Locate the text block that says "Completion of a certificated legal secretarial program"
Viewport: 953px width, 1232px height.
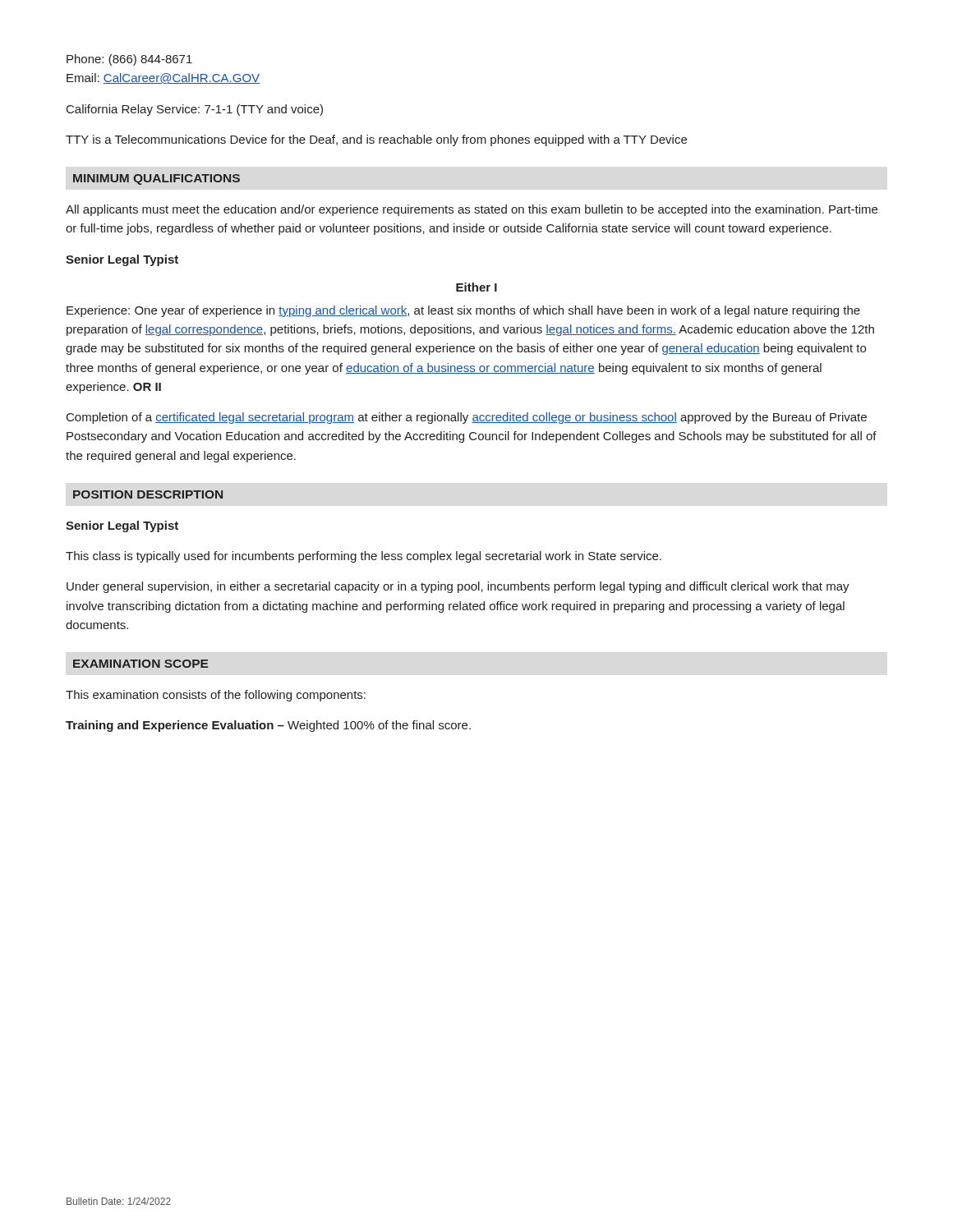pyautogui.click(x=471, y=436)
